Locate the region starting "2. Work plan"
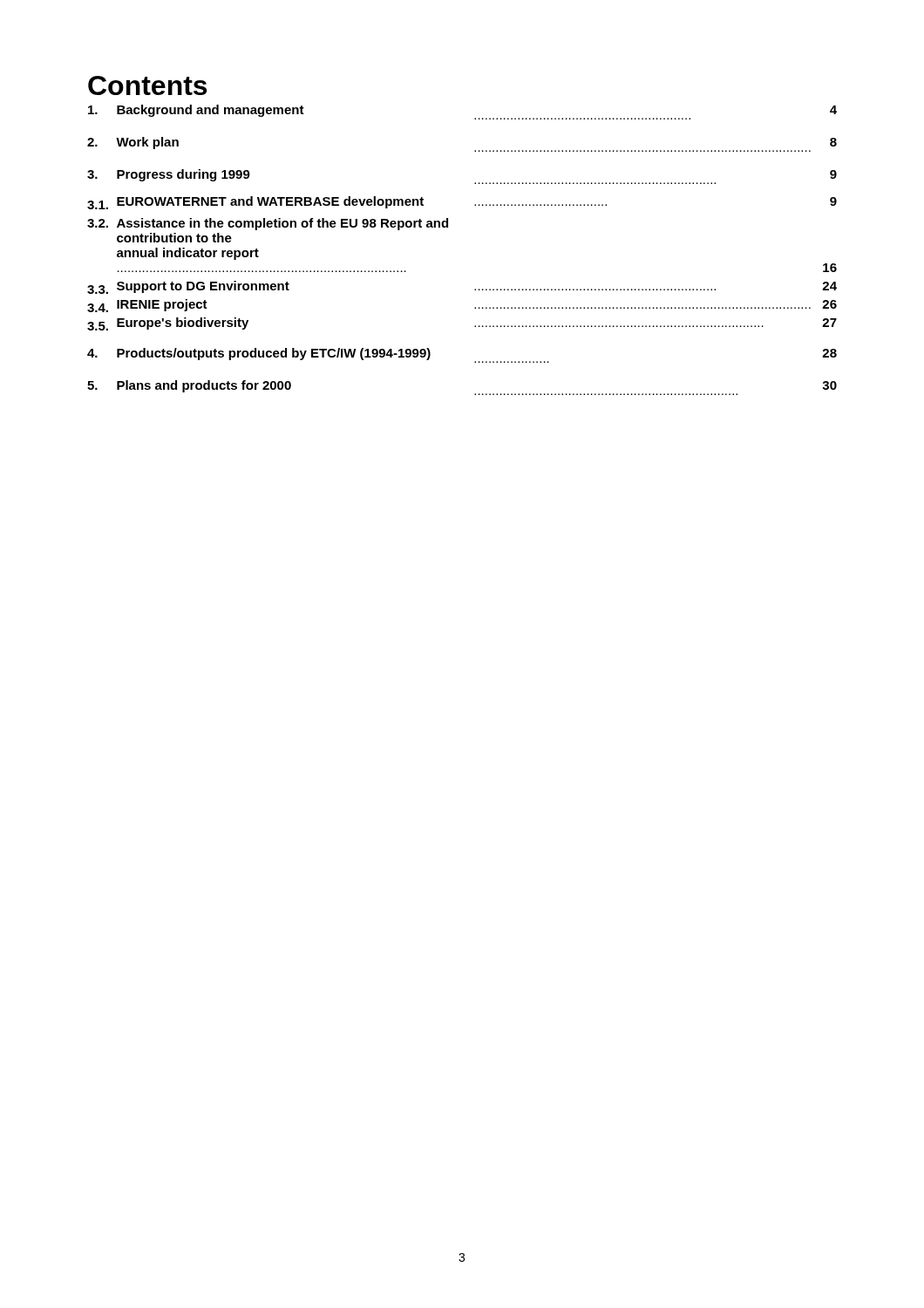This screenshot has width=924, height=1308. coord(146,144)
